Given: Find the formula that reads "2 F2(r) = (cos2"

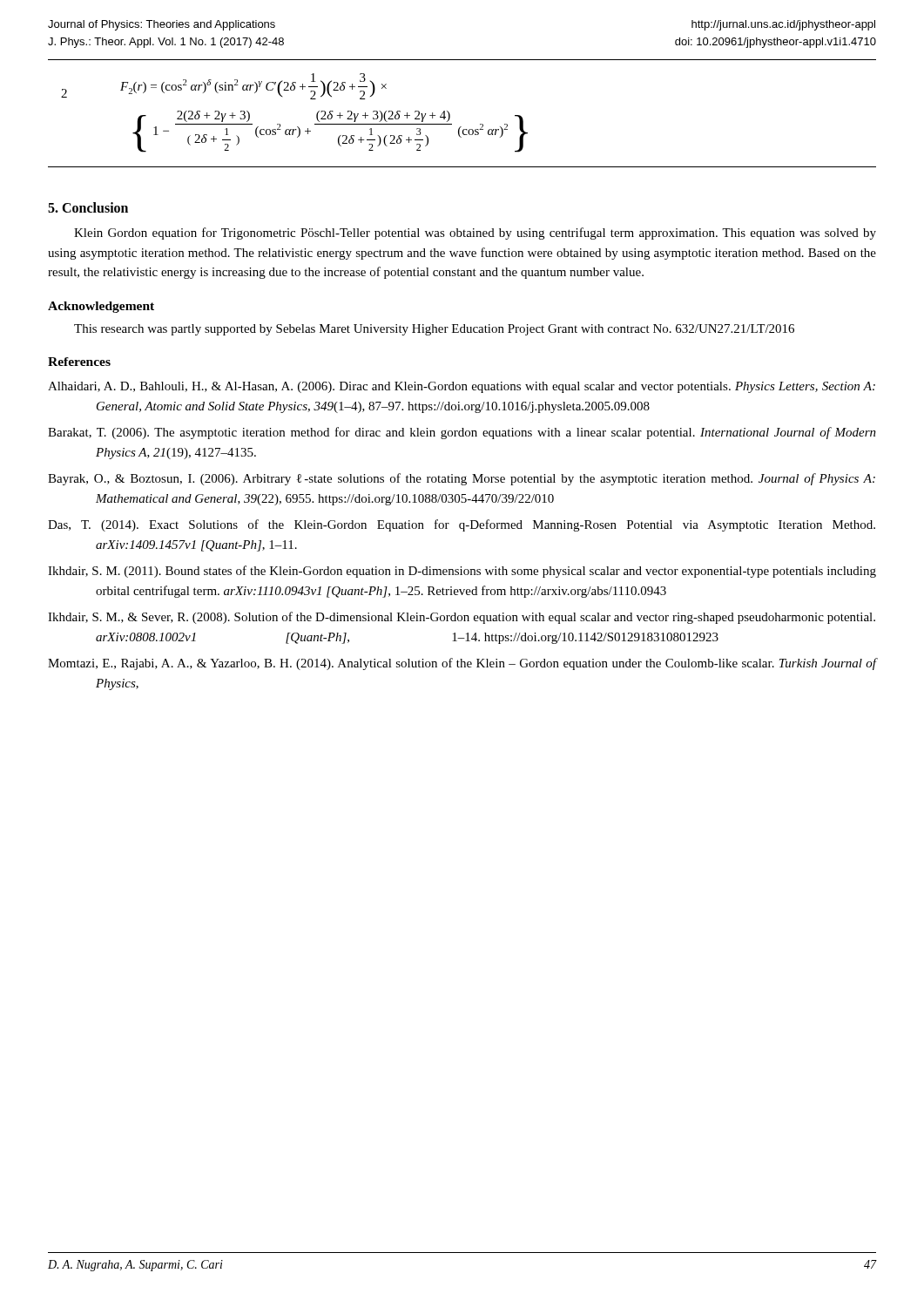Looking at the screenshot, I should [462, 113].
